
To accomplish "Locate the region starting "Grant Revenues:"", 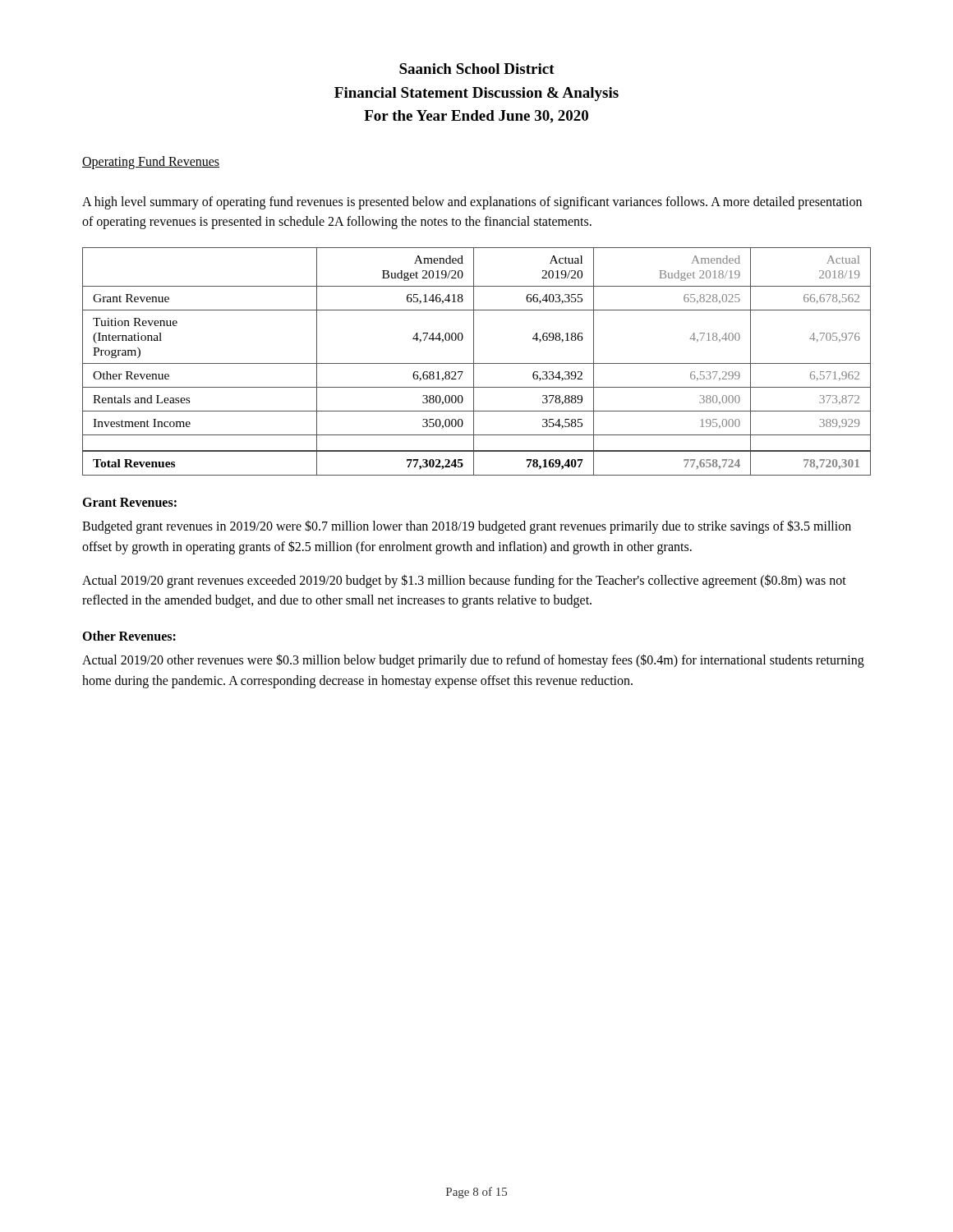I will coord(130,502).
